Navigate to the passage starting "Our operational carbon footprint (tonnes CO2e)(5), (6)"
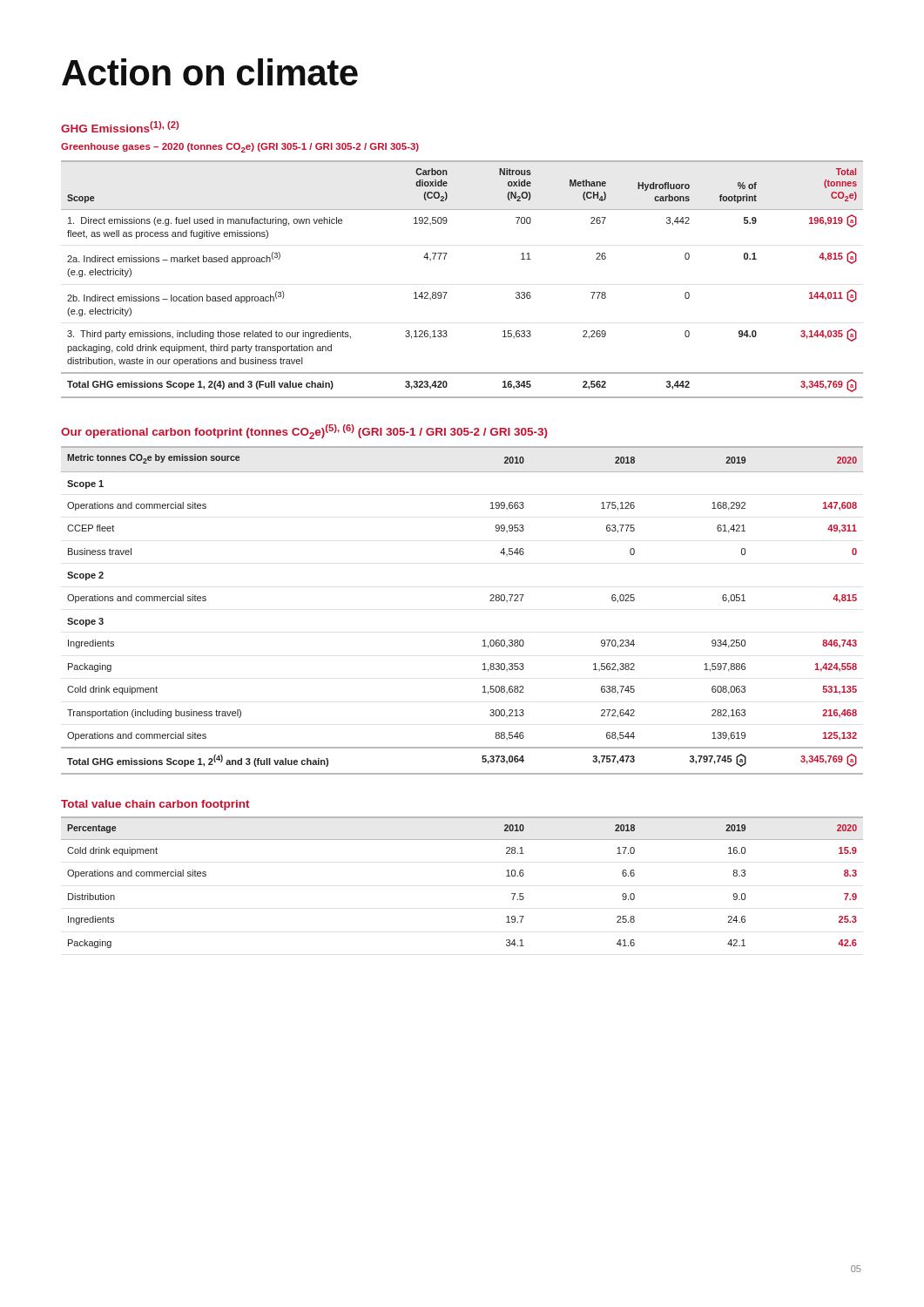 tap(304, 432)
